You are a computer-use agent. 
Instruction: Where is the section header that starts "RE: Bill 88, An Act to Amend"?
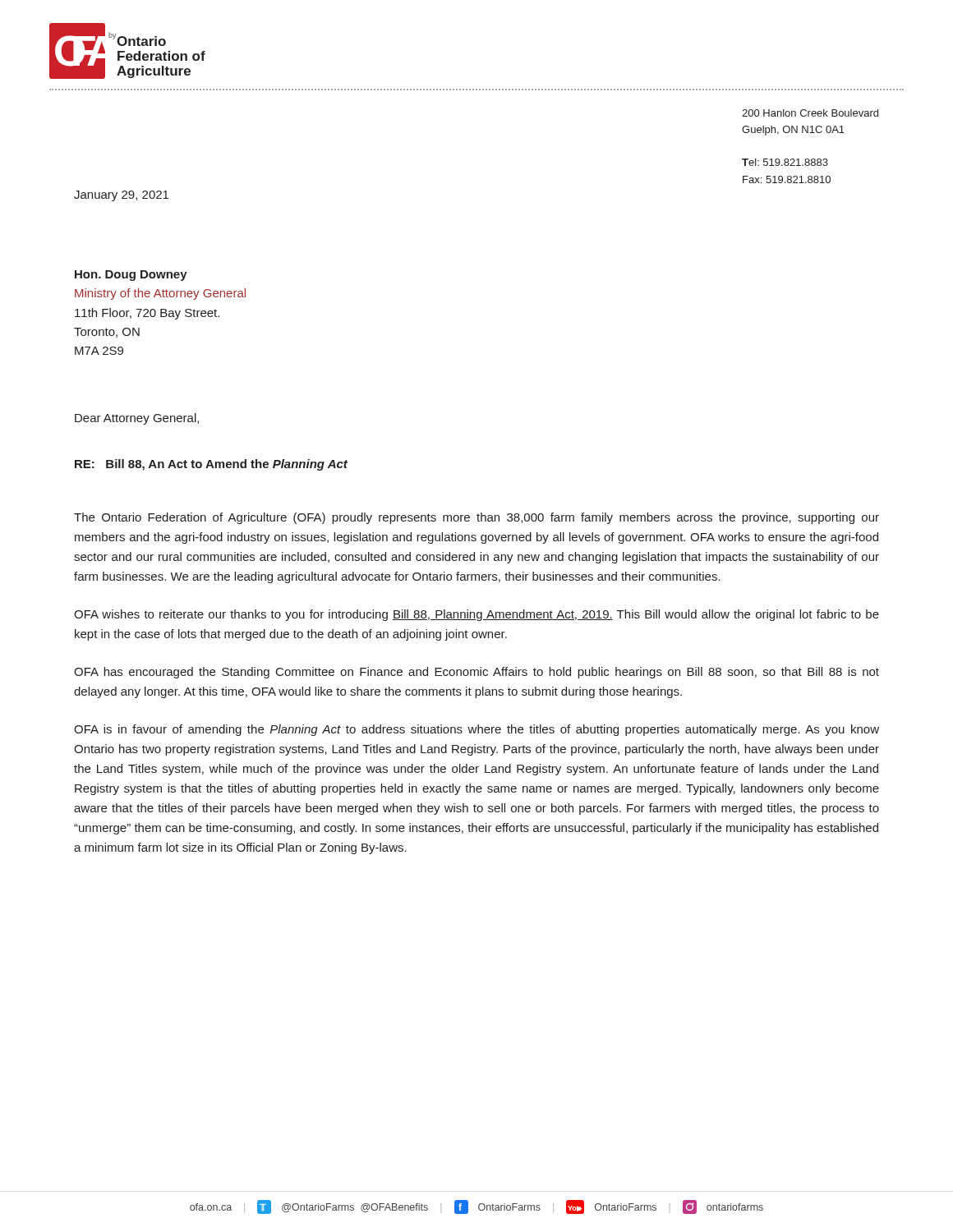(x=211, y=464)
